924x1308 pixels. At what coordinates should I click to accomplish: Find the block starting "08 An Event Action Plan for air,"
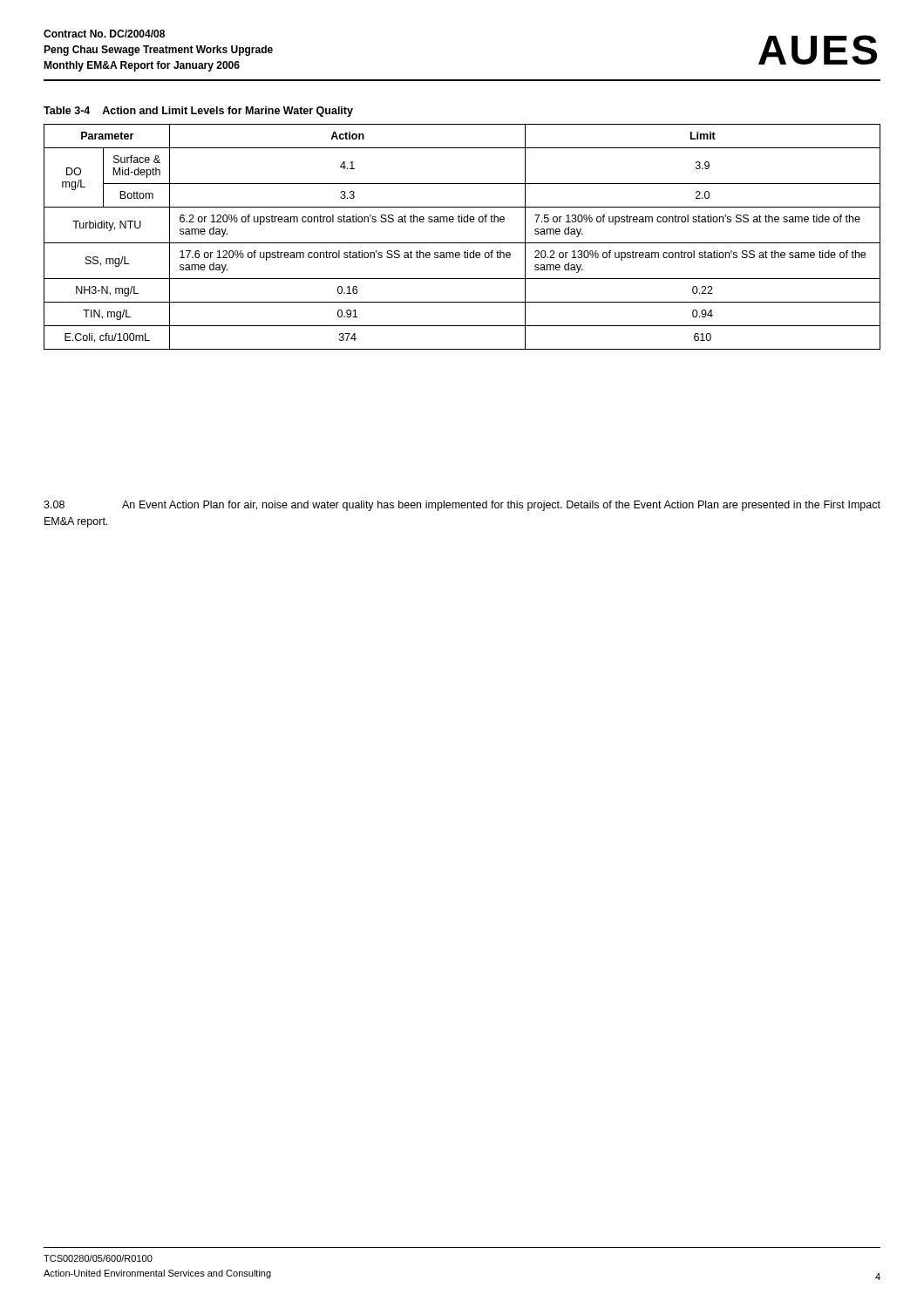point(462,512)
